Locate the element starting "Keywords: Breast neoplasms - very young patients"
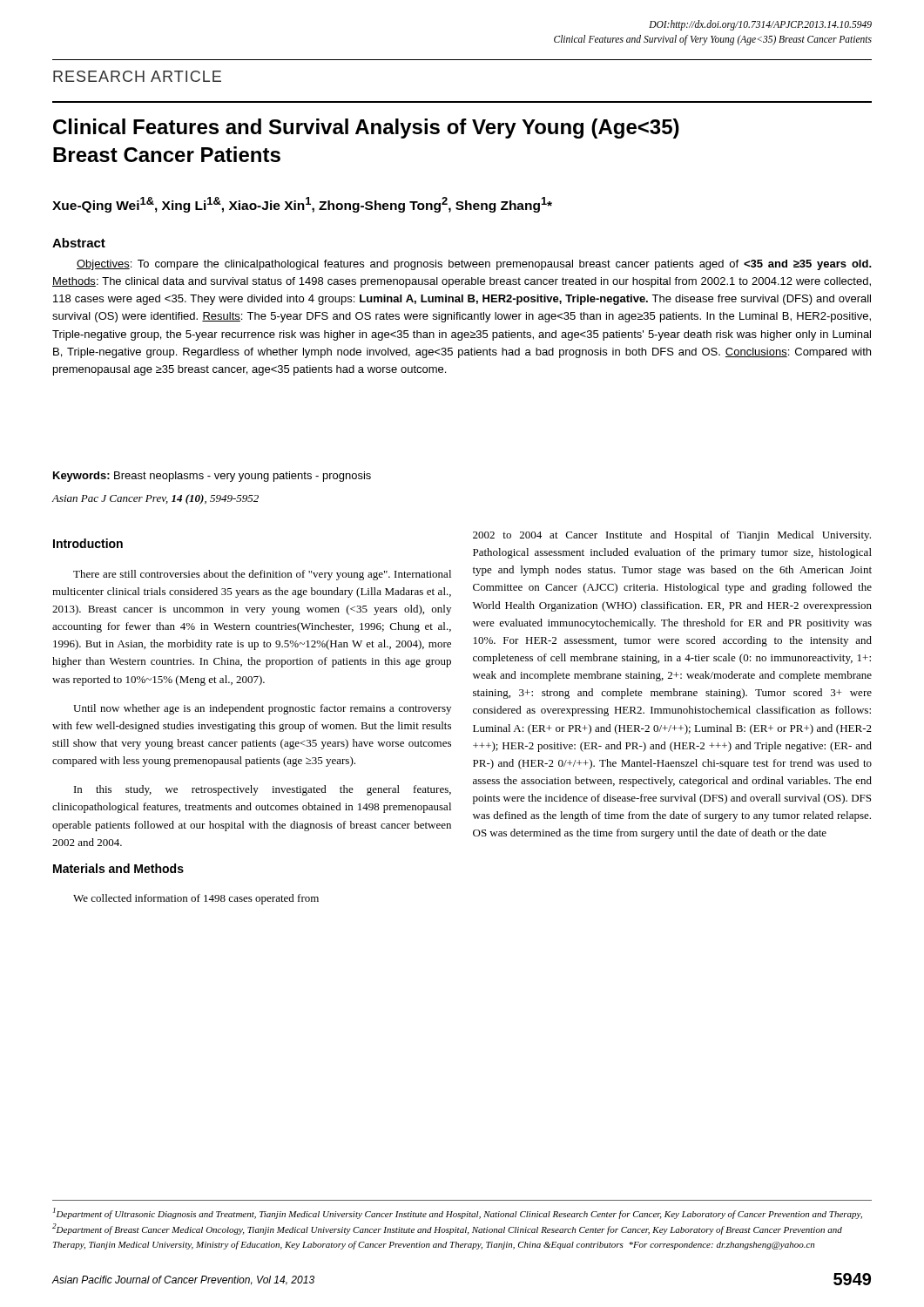924x1307 pixels. pos(212,475)
